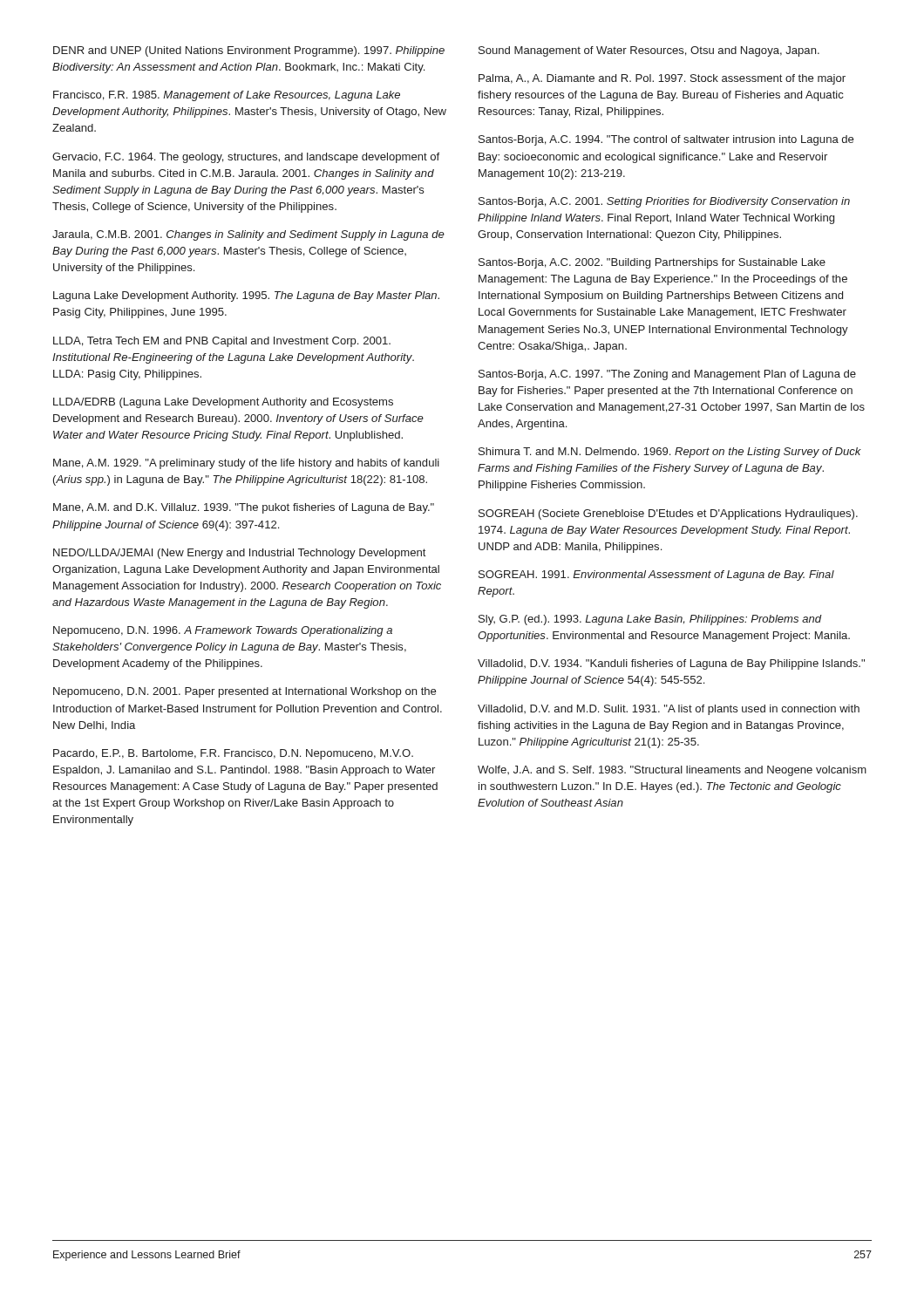Select the list item with the text "SOGREAH (Societe Grenebloise D'Etudes et"
This screenshot has width=924, height=1308.
(x=668, y=529)
